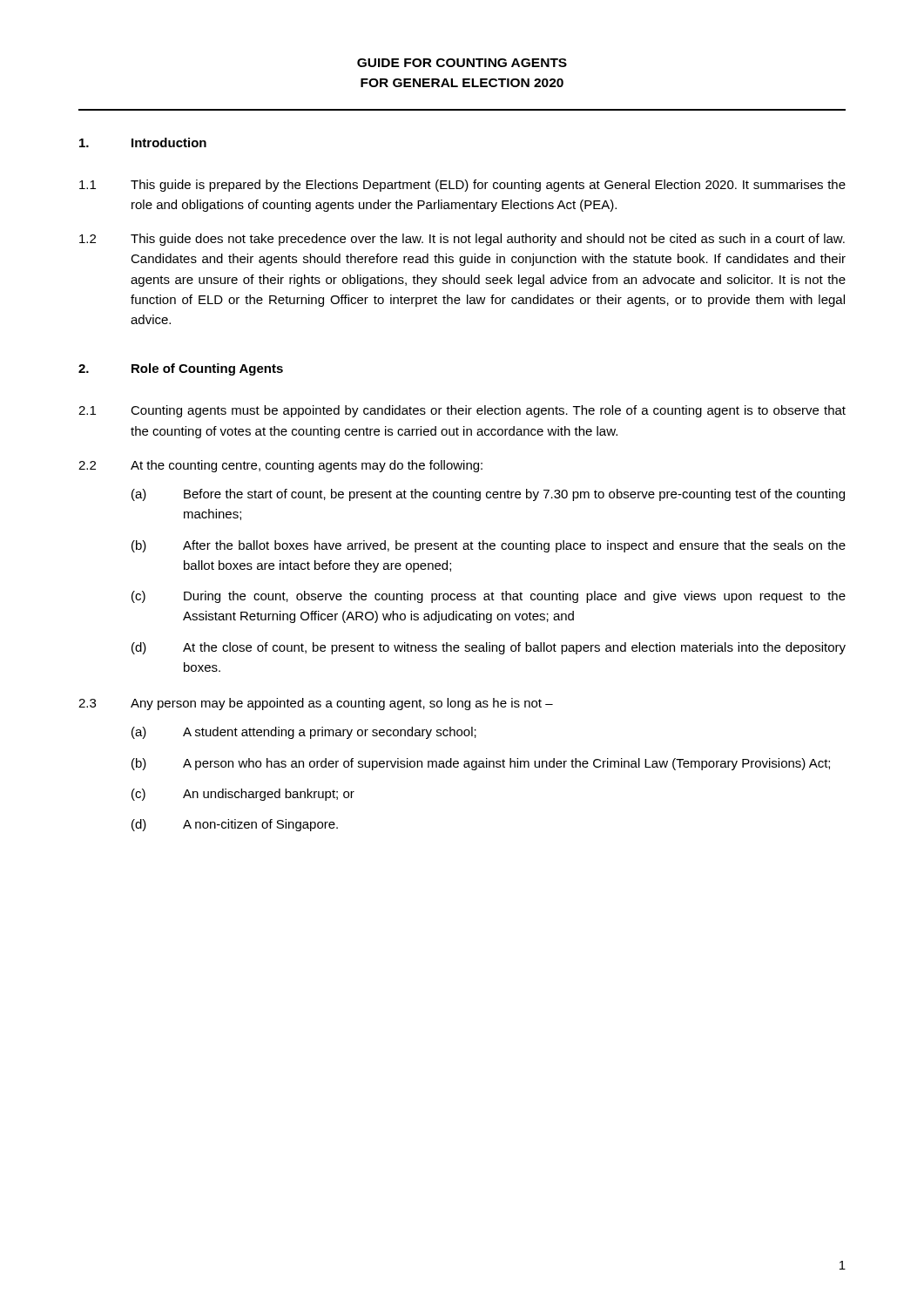Click the passage that begins "1 This guide is prepared by"

[x=462, y=194]
